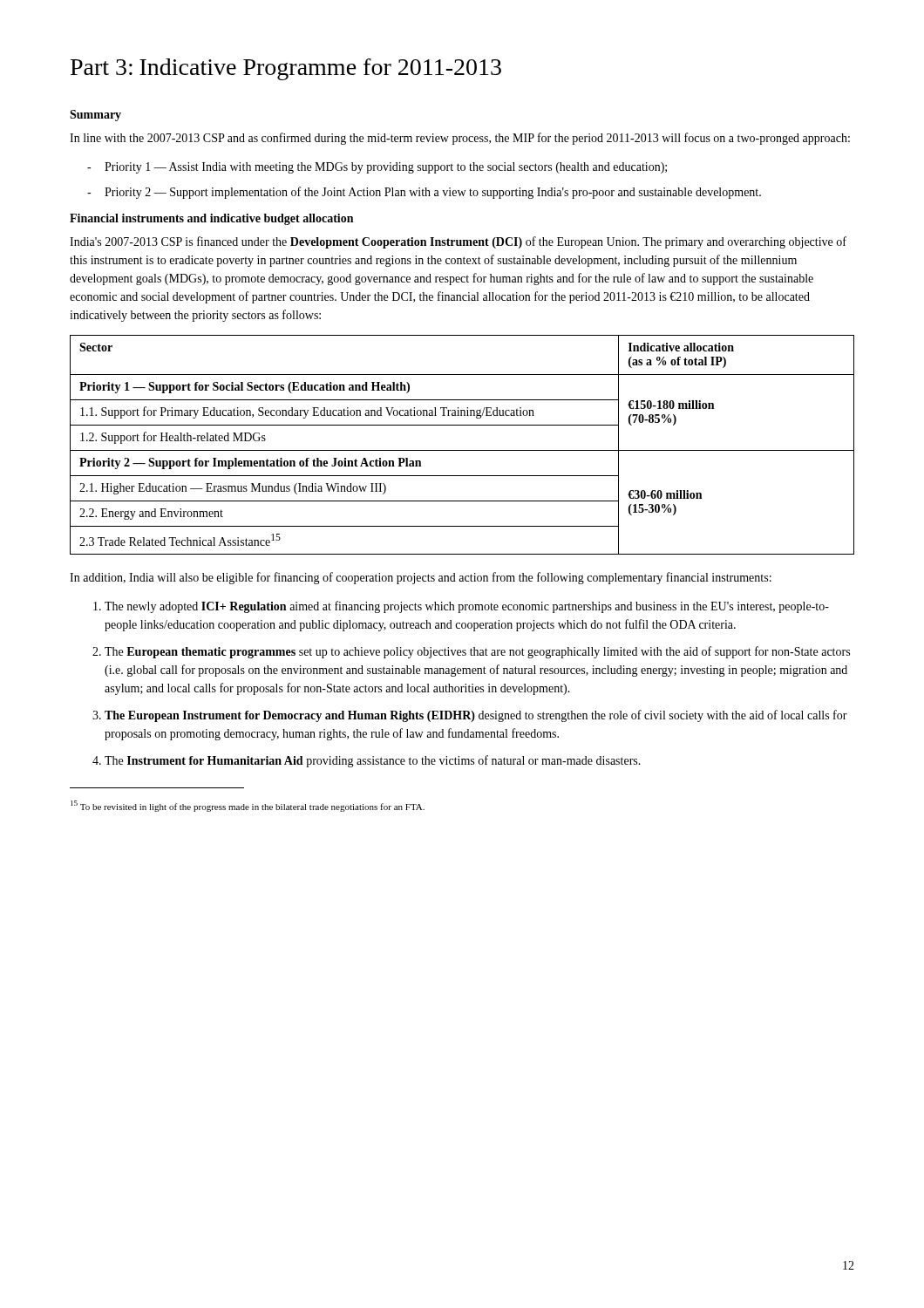
Task: Locate the text starting "India's 2007-2013 CSP is"
Action: (462, 278)
